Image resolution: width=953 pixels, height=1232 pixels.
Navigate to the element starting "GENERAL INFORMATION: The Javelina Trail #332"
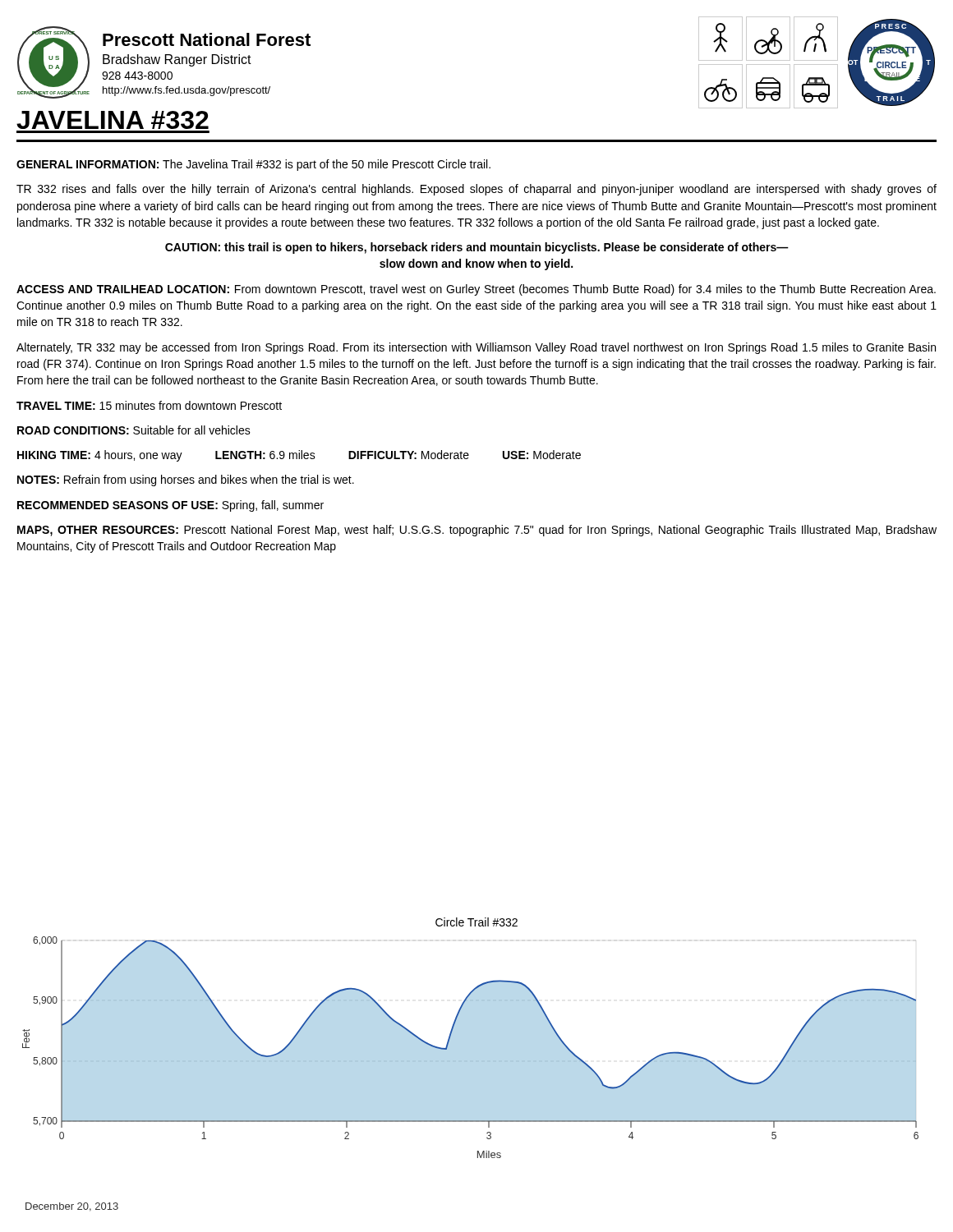click(254, 164)
